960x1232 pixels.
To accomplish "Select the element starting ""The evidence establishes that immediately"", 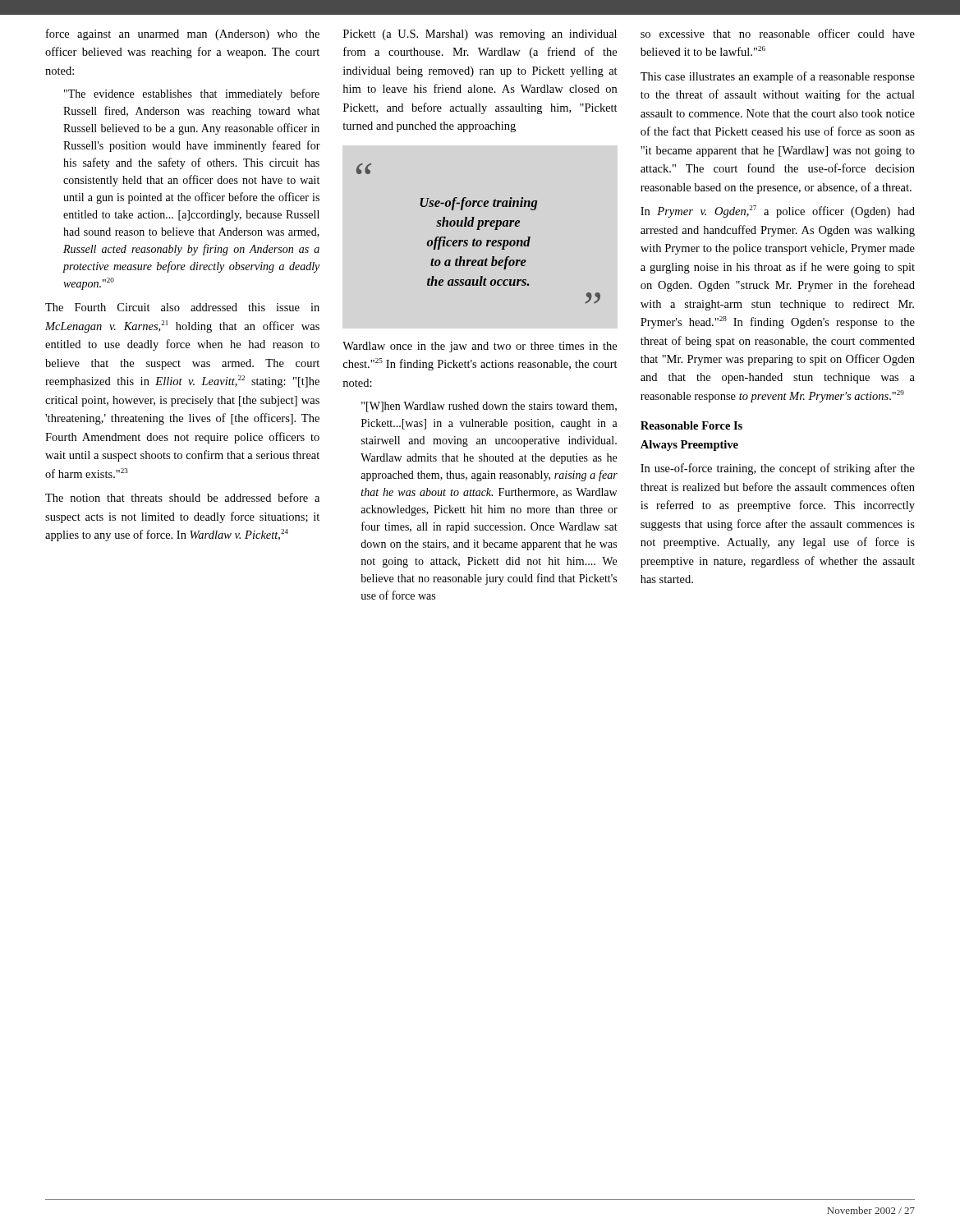I will 191,189.
